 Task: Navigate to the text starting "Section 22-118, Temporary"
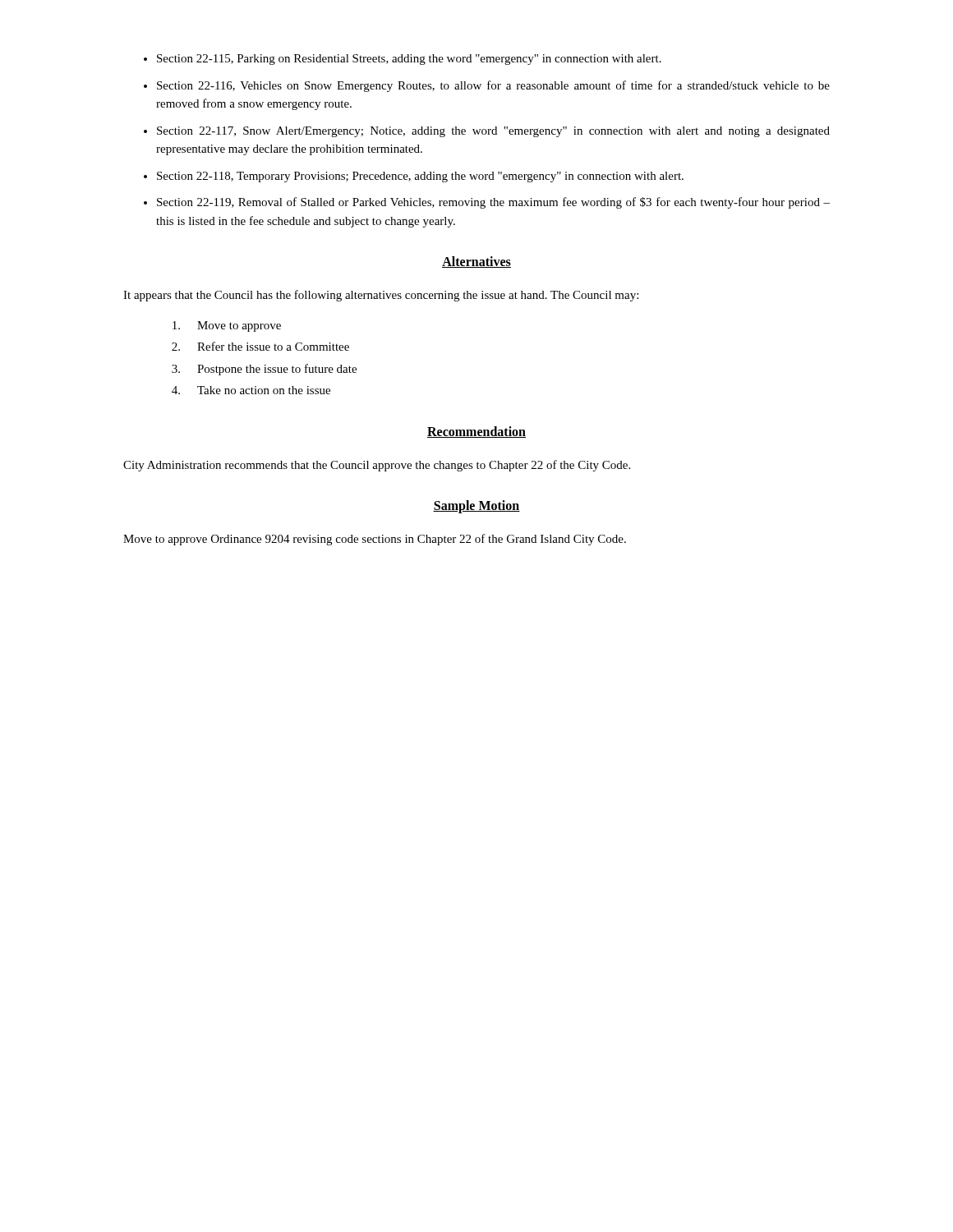[x=493, y=176]
